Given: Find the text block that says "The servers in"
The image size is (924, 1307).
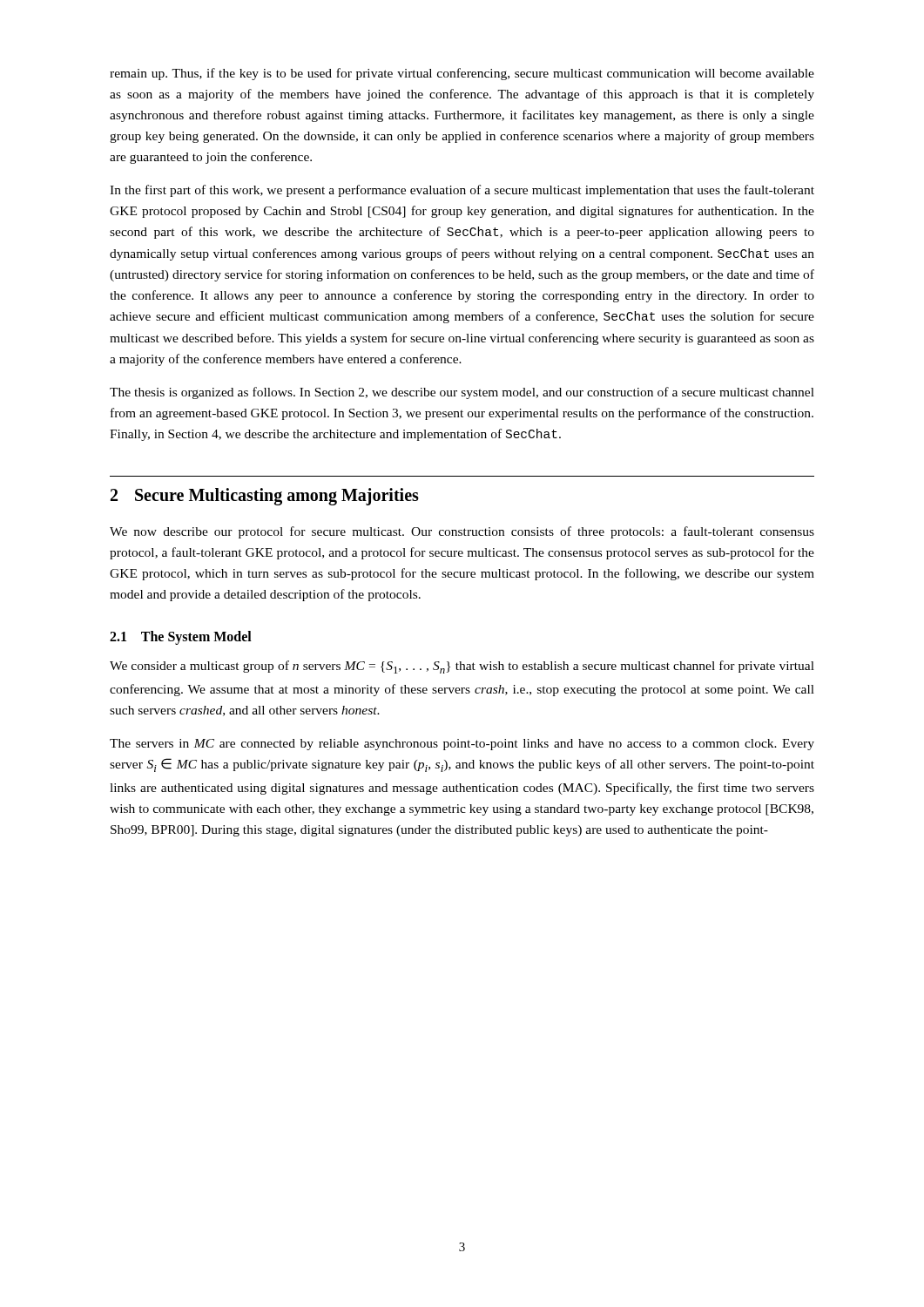Looking at the screenshot, I should click(462, 787).
